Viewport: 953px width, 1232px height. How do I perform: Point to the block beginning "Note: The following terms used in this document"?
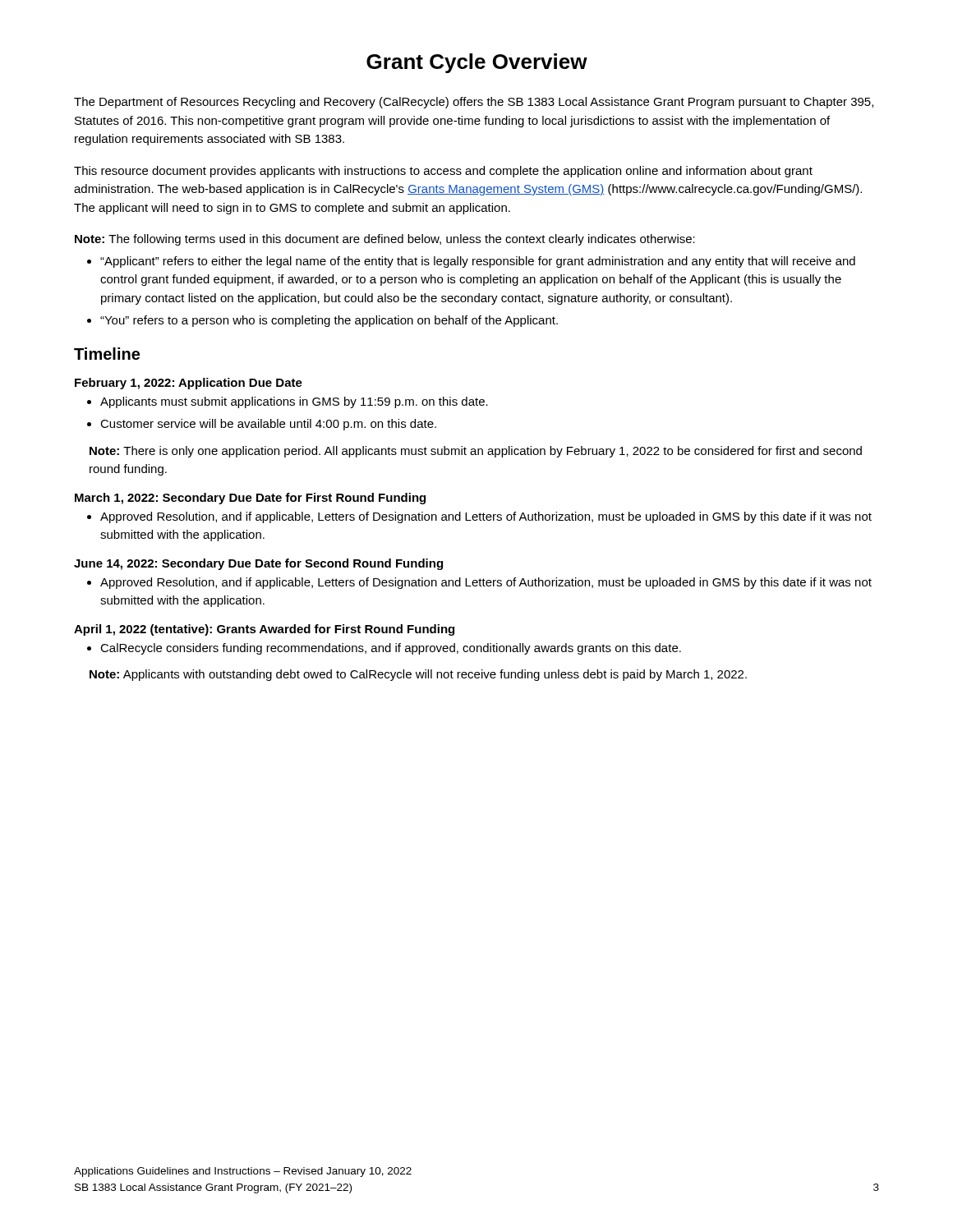(x=476, y=281)
